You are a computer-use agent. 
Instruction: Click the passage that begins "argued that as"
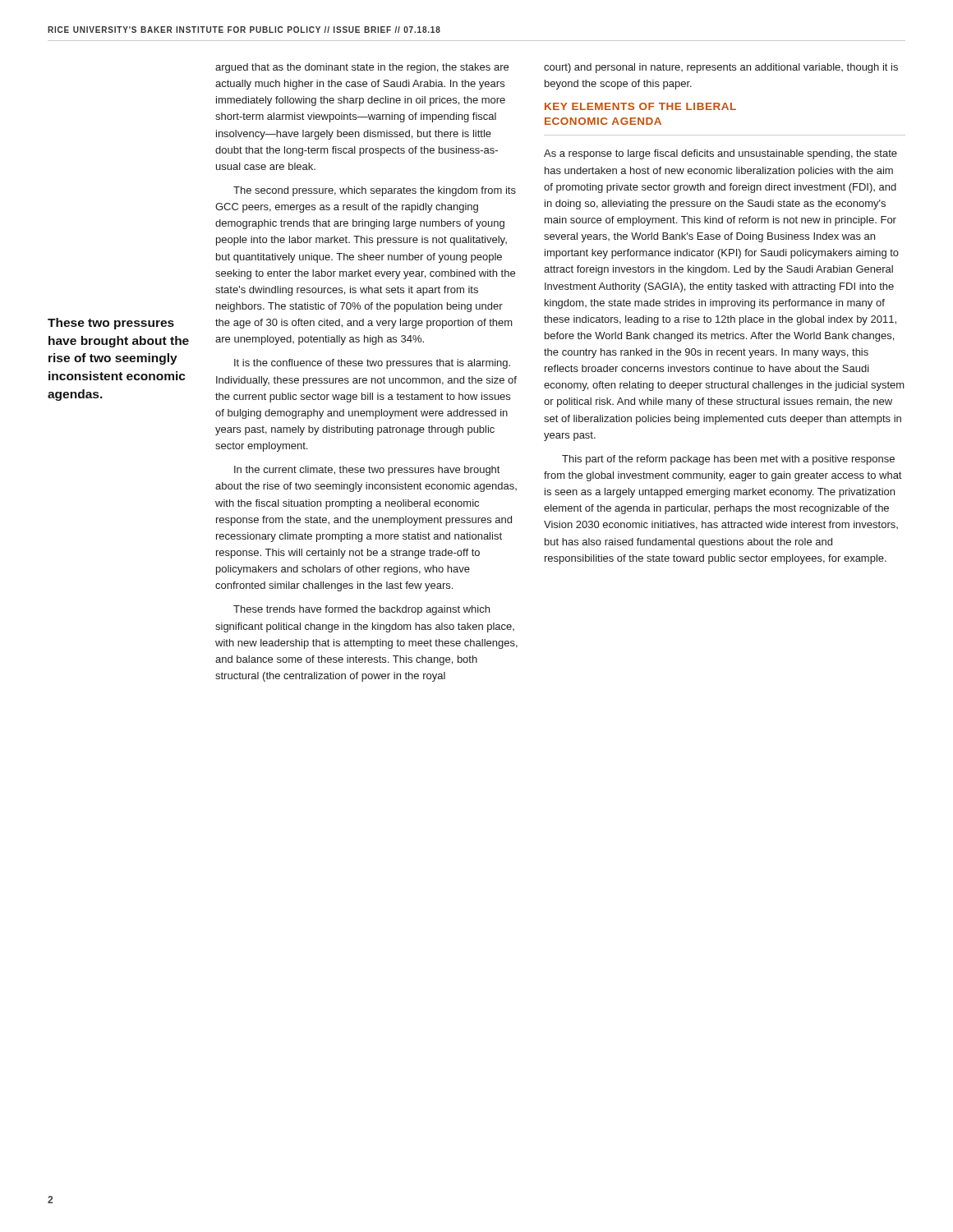pos(367,372)
